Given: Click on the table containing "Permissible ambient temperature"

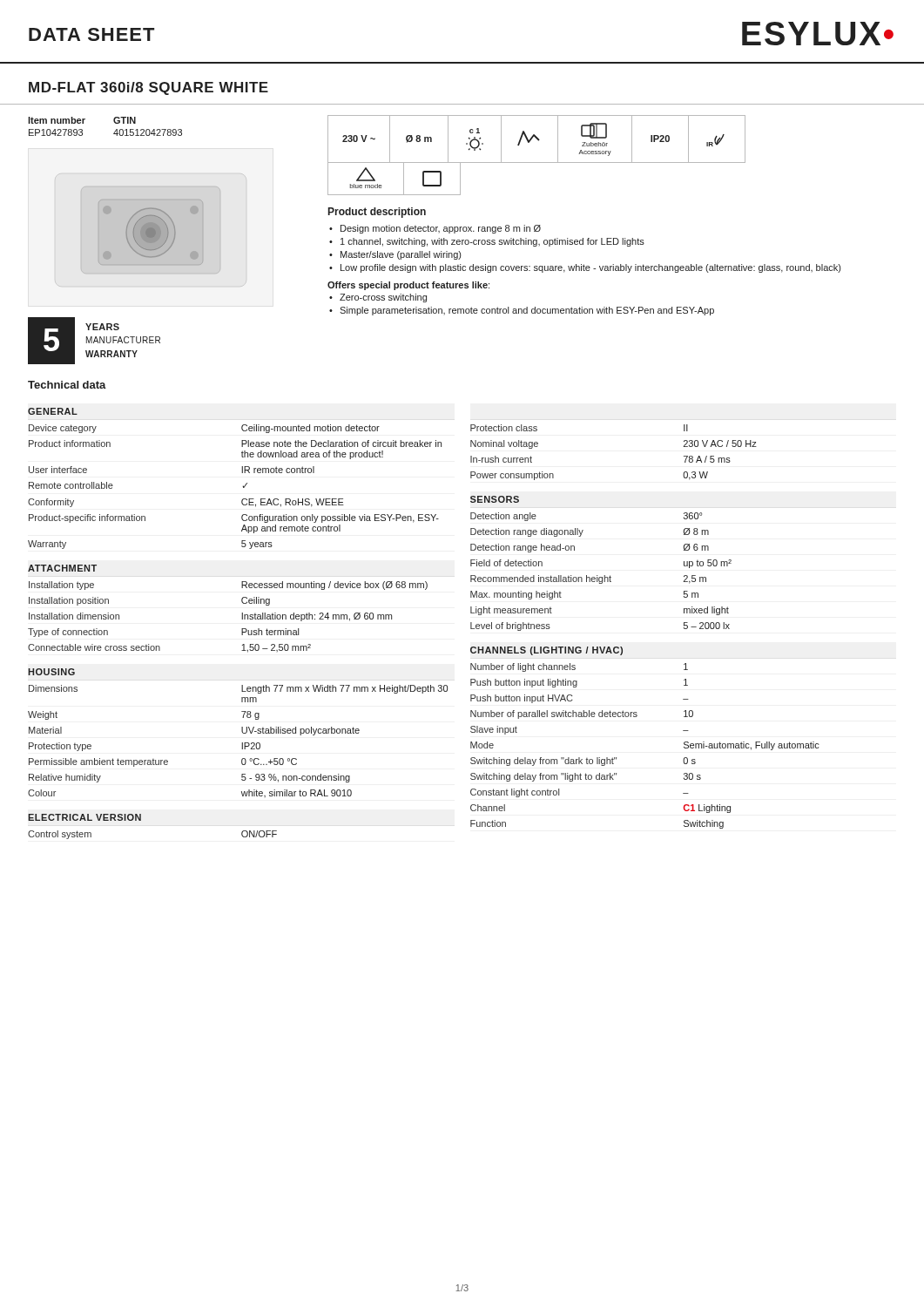Looking at the screenshot, I should pos(241,732).
